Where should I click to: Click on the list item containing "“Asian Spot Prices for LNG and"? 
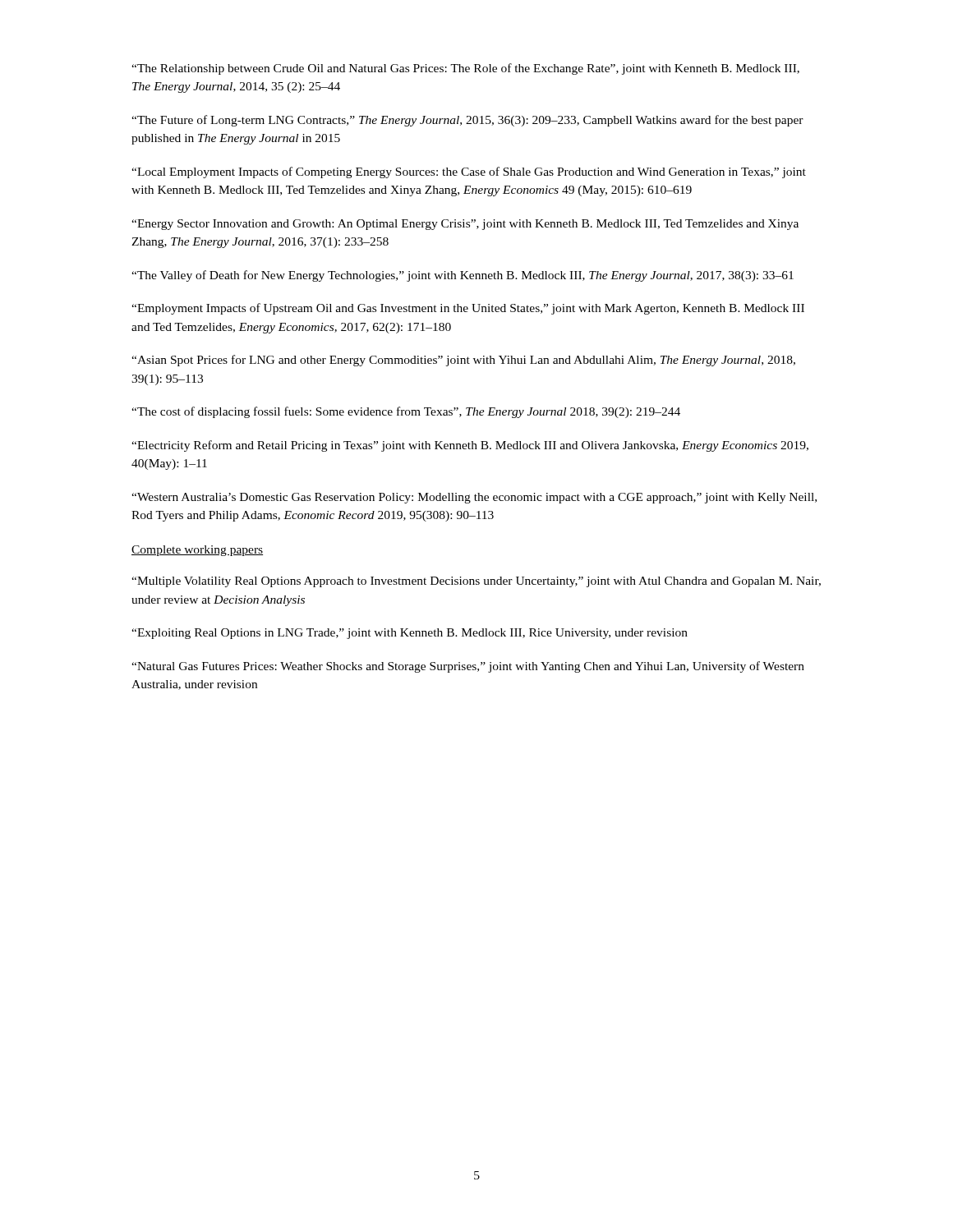(464, 369)
